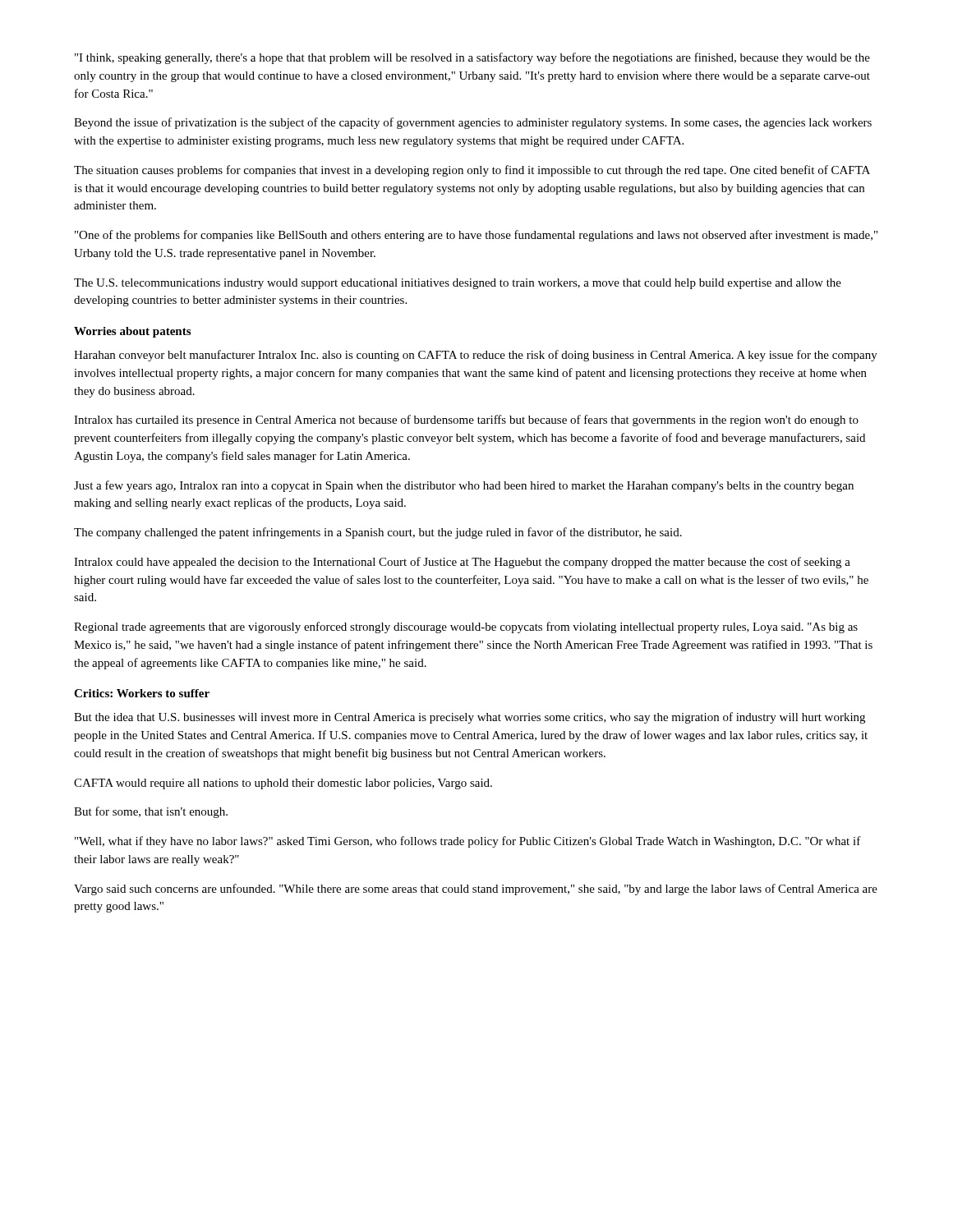Navigate to the region starting "But the idea that U.S."

coord(471,735)
